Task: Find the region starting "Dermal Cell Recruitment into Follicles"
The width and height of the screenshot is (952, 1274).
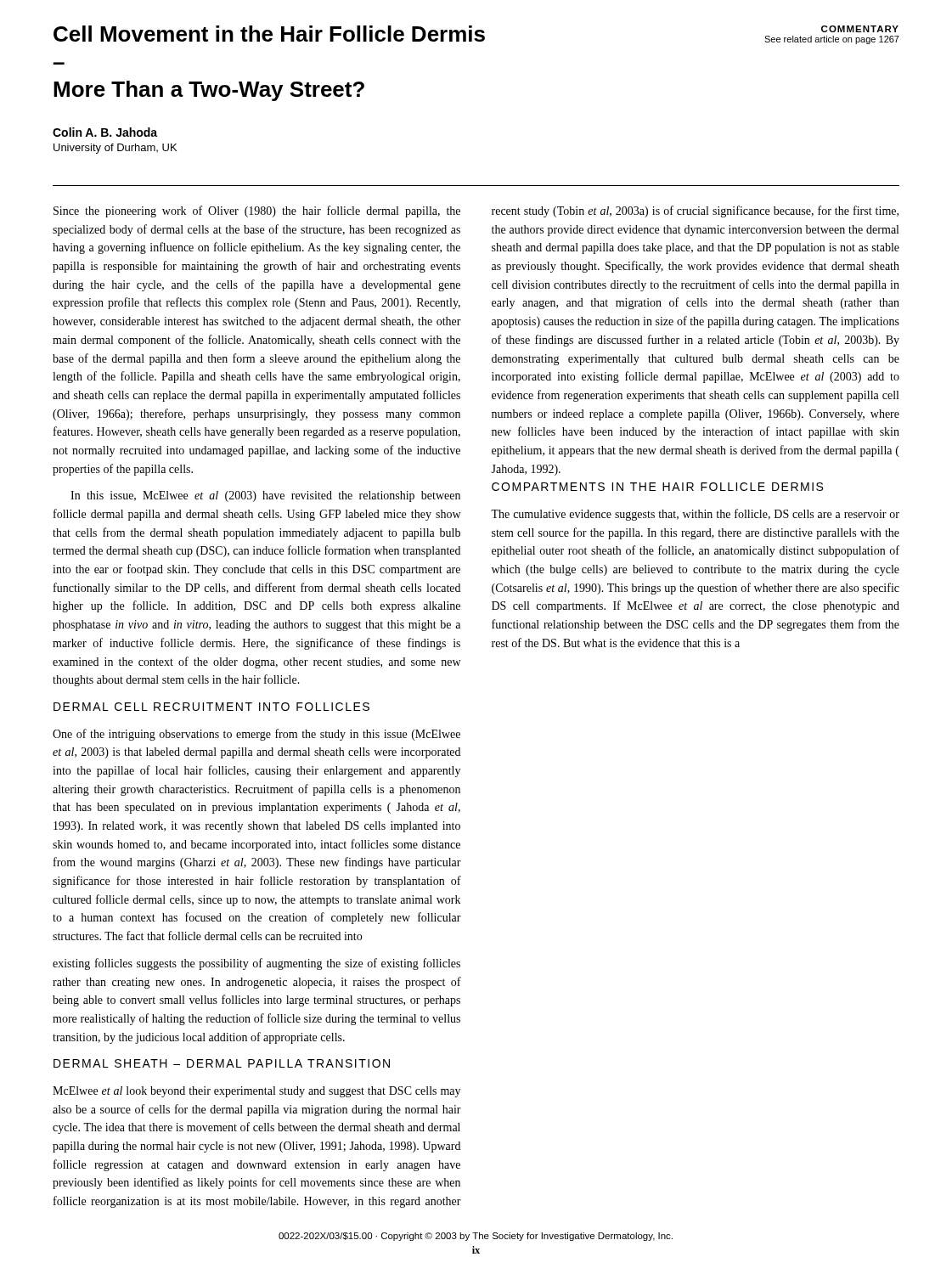Action: pos(257,707)
